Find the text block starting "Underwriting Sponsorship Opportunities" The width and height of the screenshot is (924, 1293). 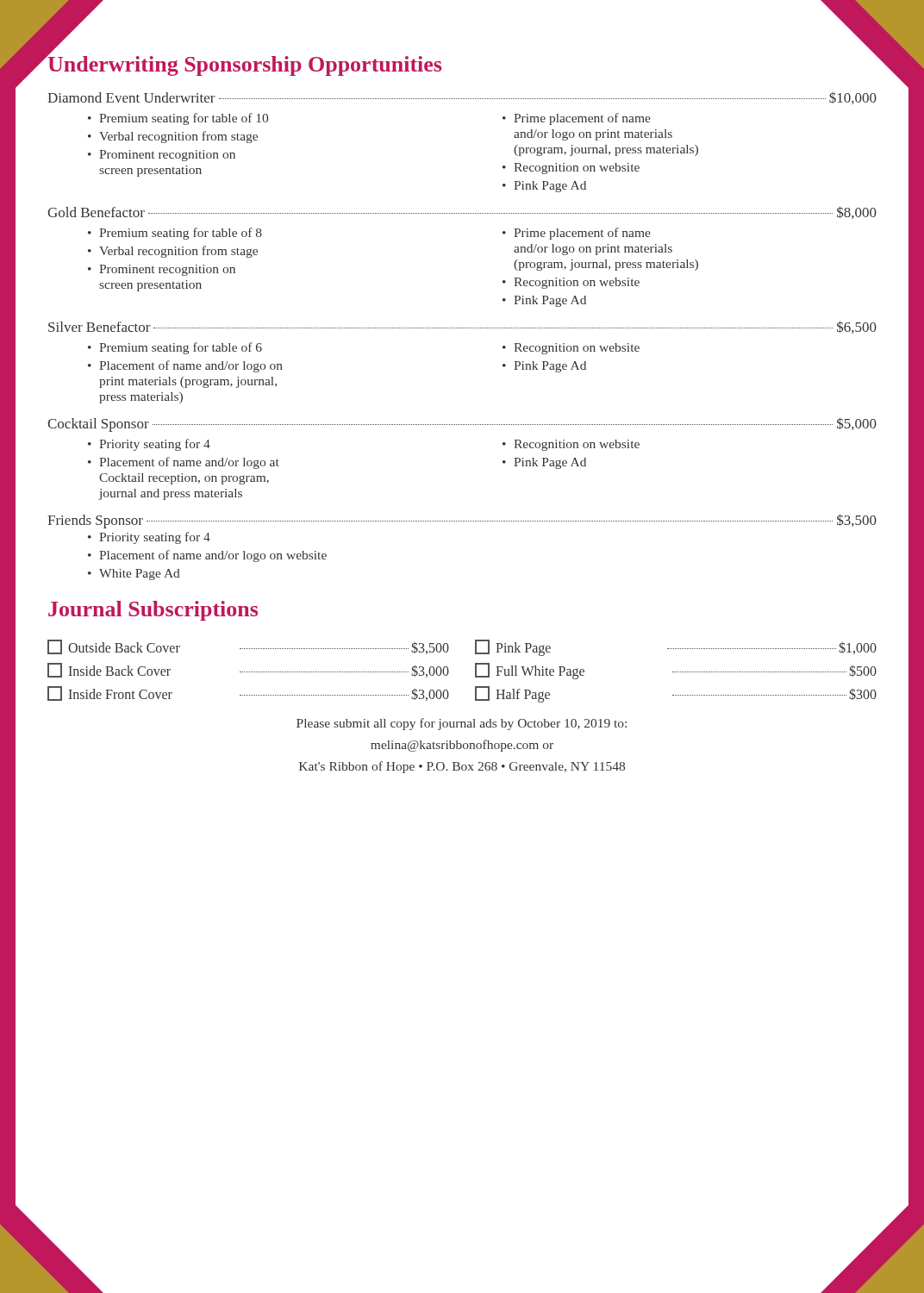[245, 65]
